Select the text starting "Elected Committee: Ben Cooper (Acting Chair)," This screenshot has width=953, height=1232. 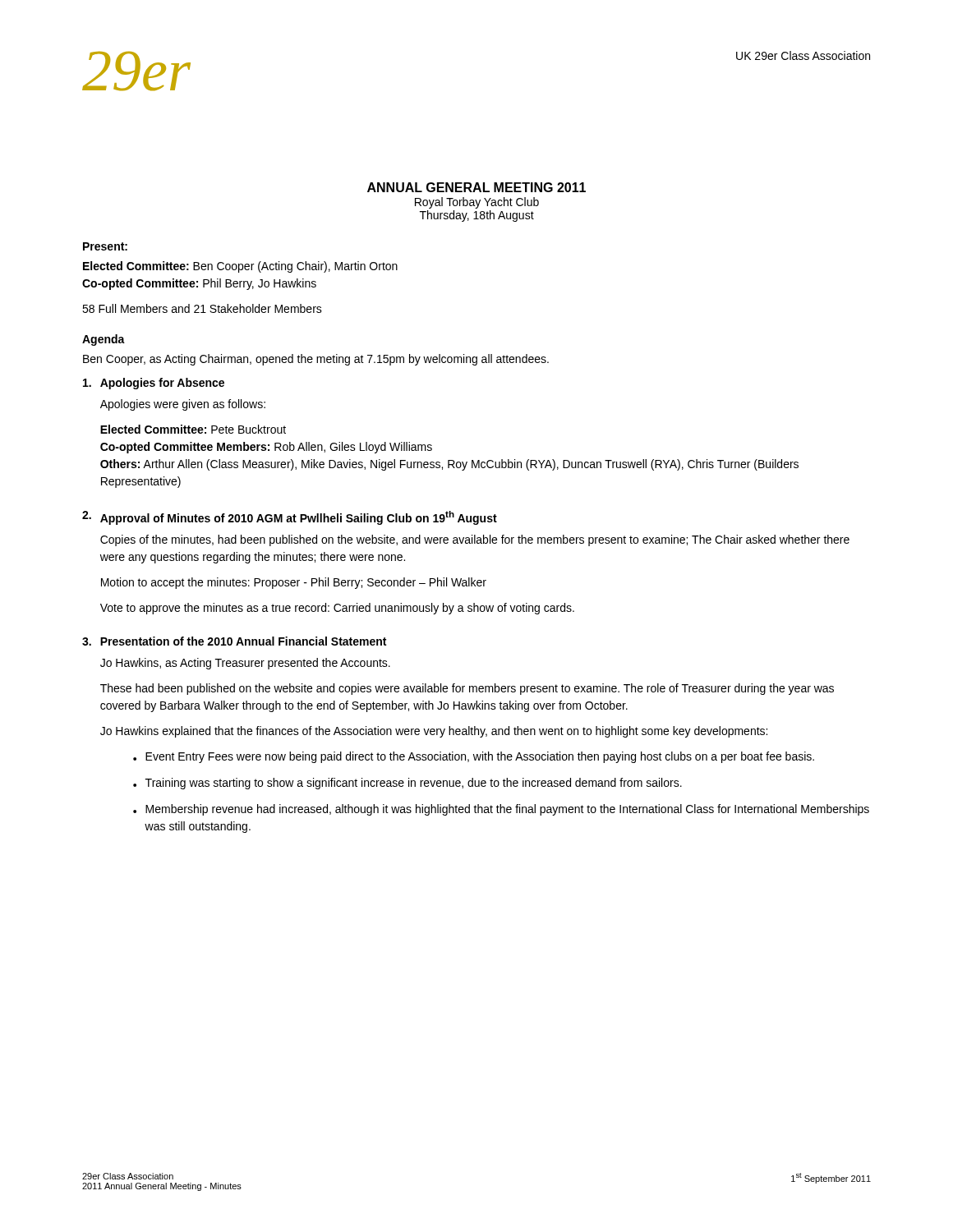pyautogui.click(x=240, y=275)
